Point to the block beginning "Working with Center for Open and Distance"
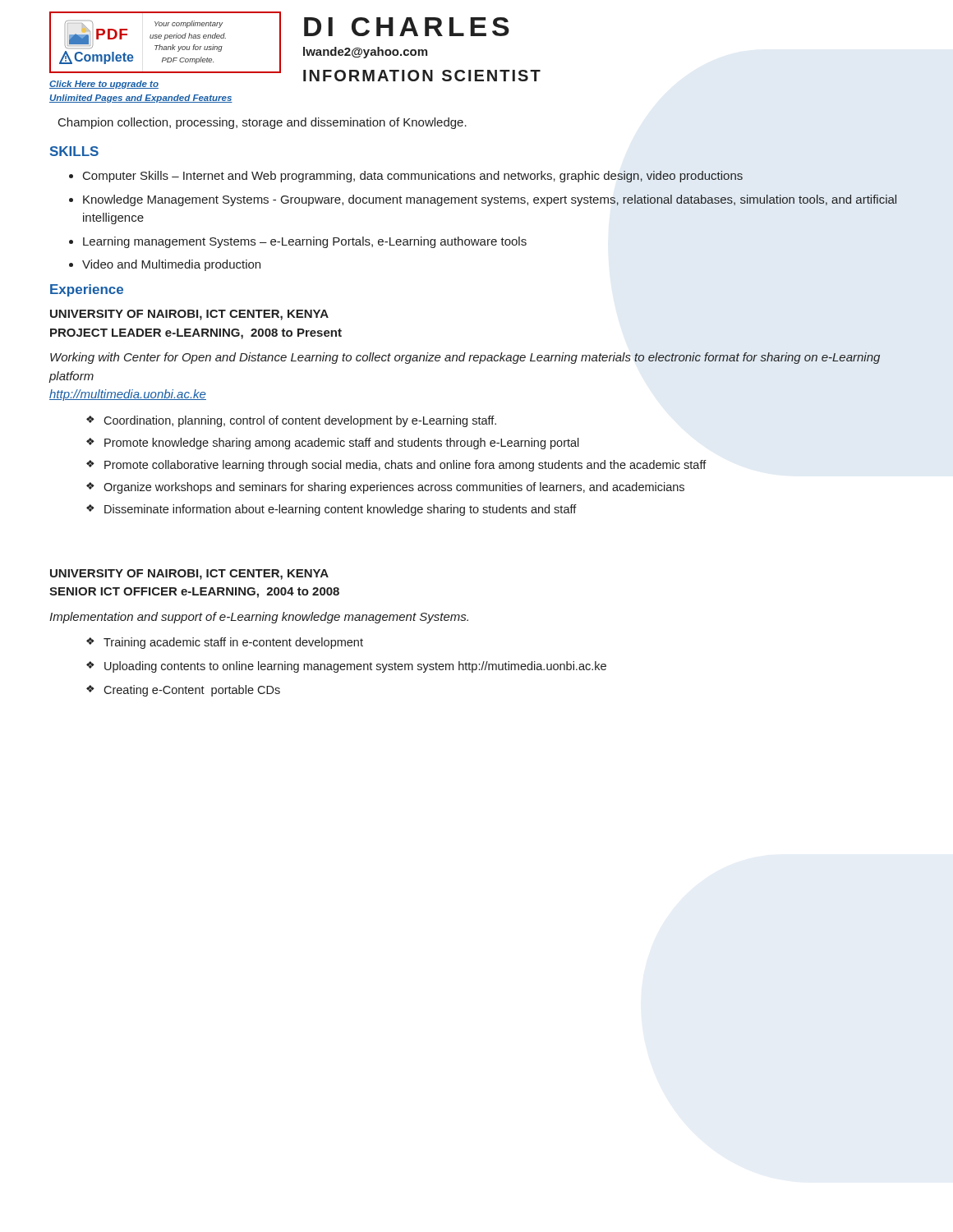Screen dimensions: 1232x953 (465, 358)
